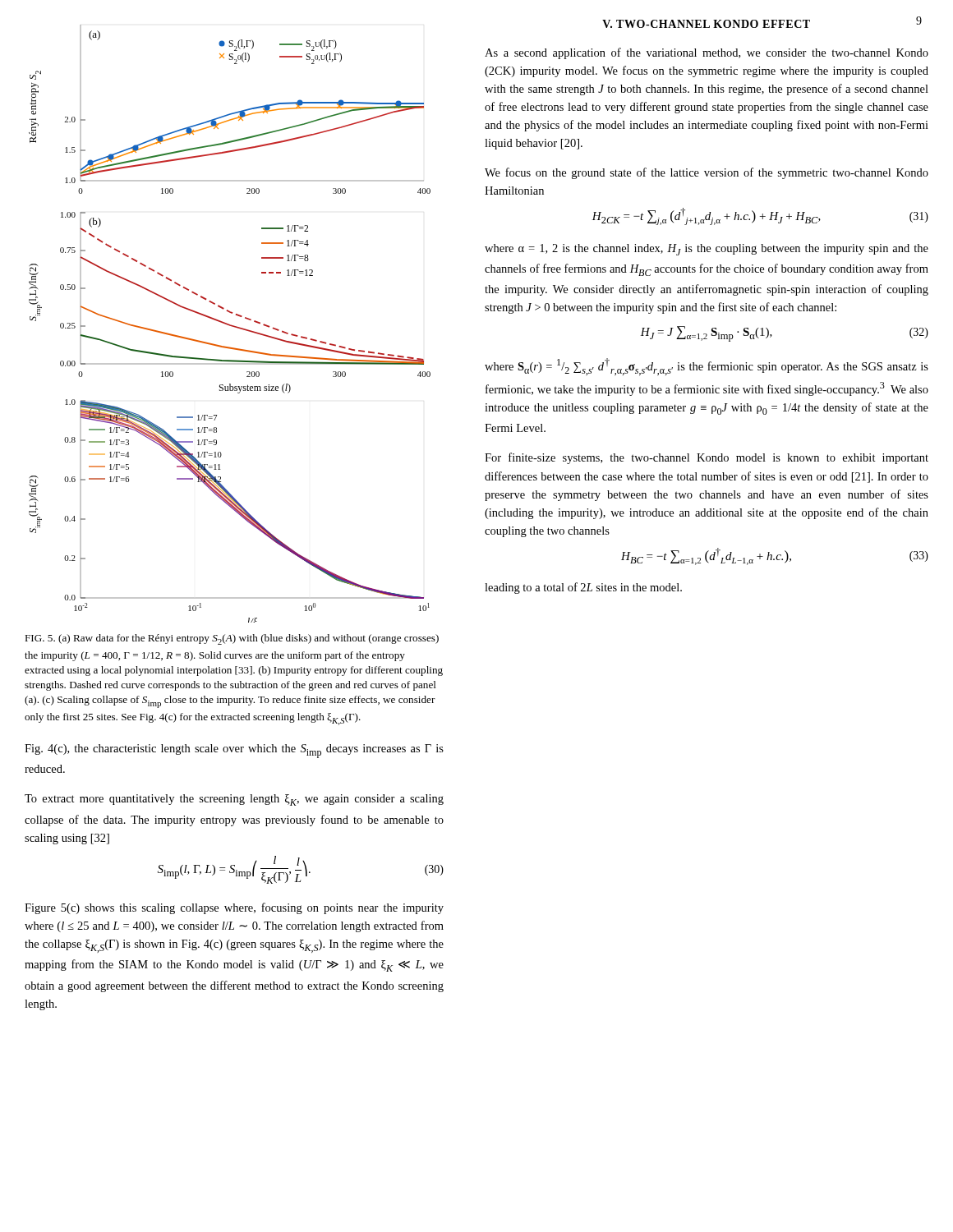Image resolution: width=953 pixels, height=1232 pixels.
Task: Locate the formula containing "H2CK = −t"
Action: (x=760, y=216)
